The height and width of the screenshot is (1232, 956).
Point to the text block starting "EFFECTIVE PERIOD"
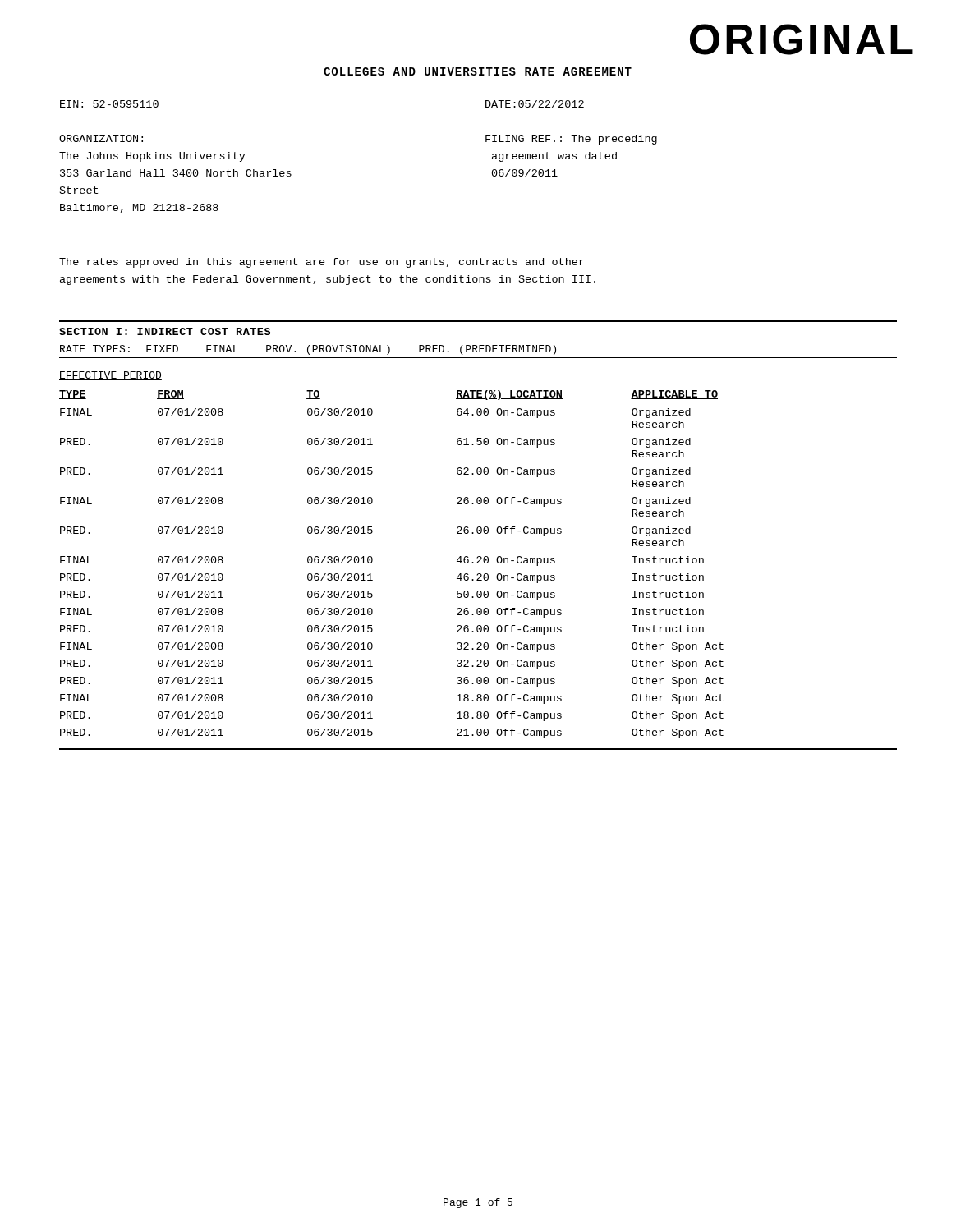110,376
